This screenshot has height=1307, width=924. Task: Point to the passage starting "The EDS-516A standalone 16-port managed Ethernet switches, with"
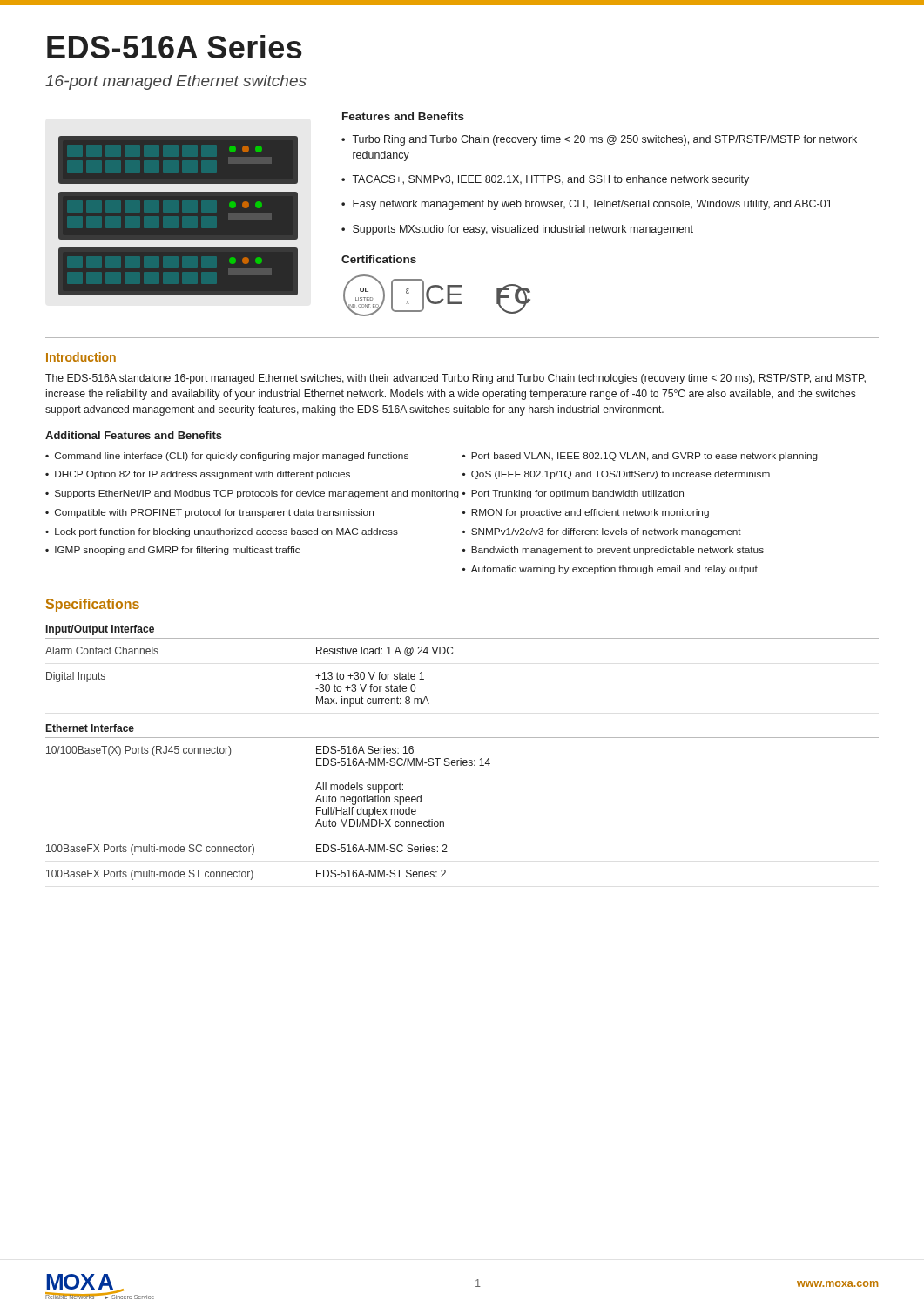tap(456, 394)
